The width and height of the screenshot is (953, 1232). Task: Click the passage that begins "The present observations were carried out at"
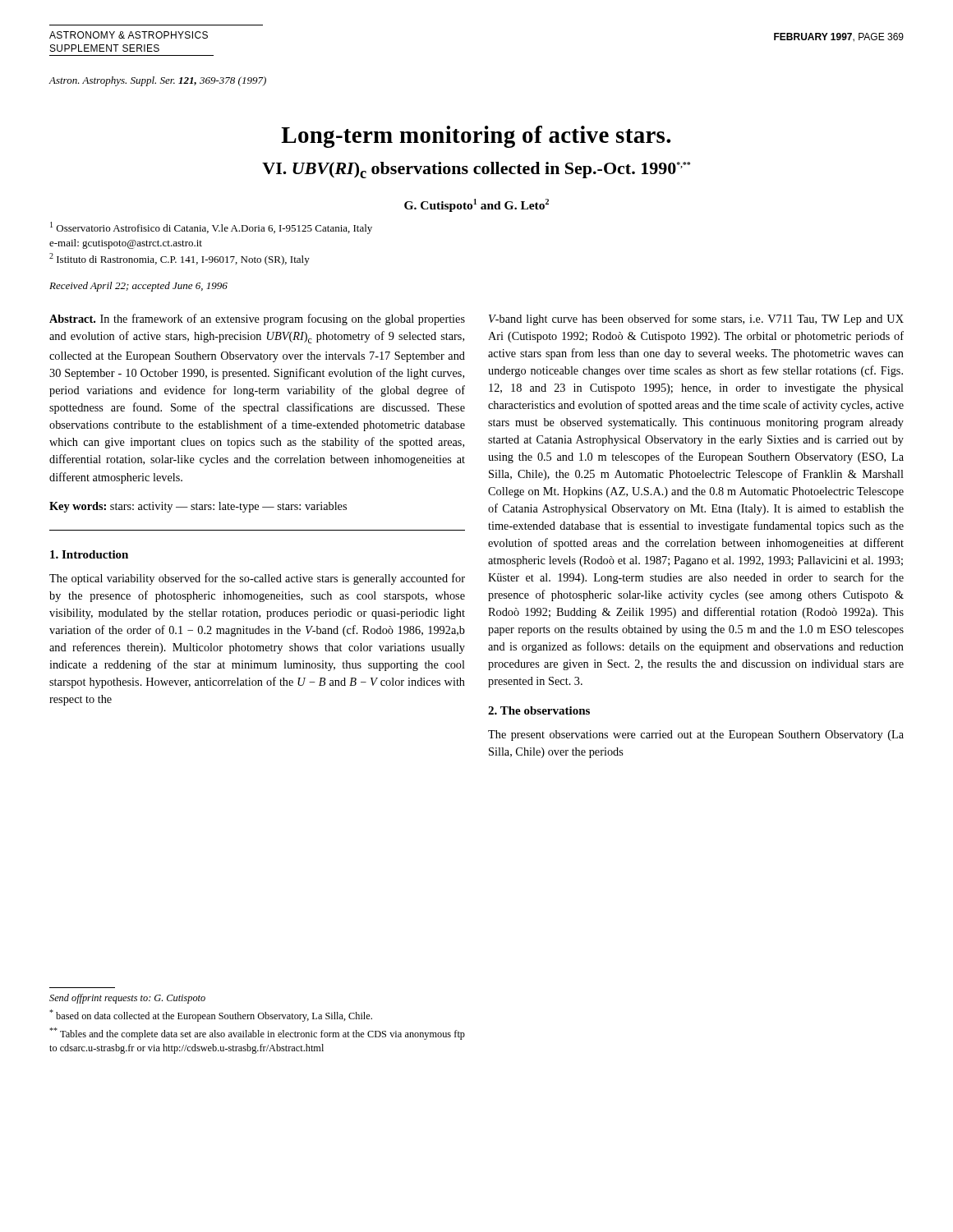[696, 744]
